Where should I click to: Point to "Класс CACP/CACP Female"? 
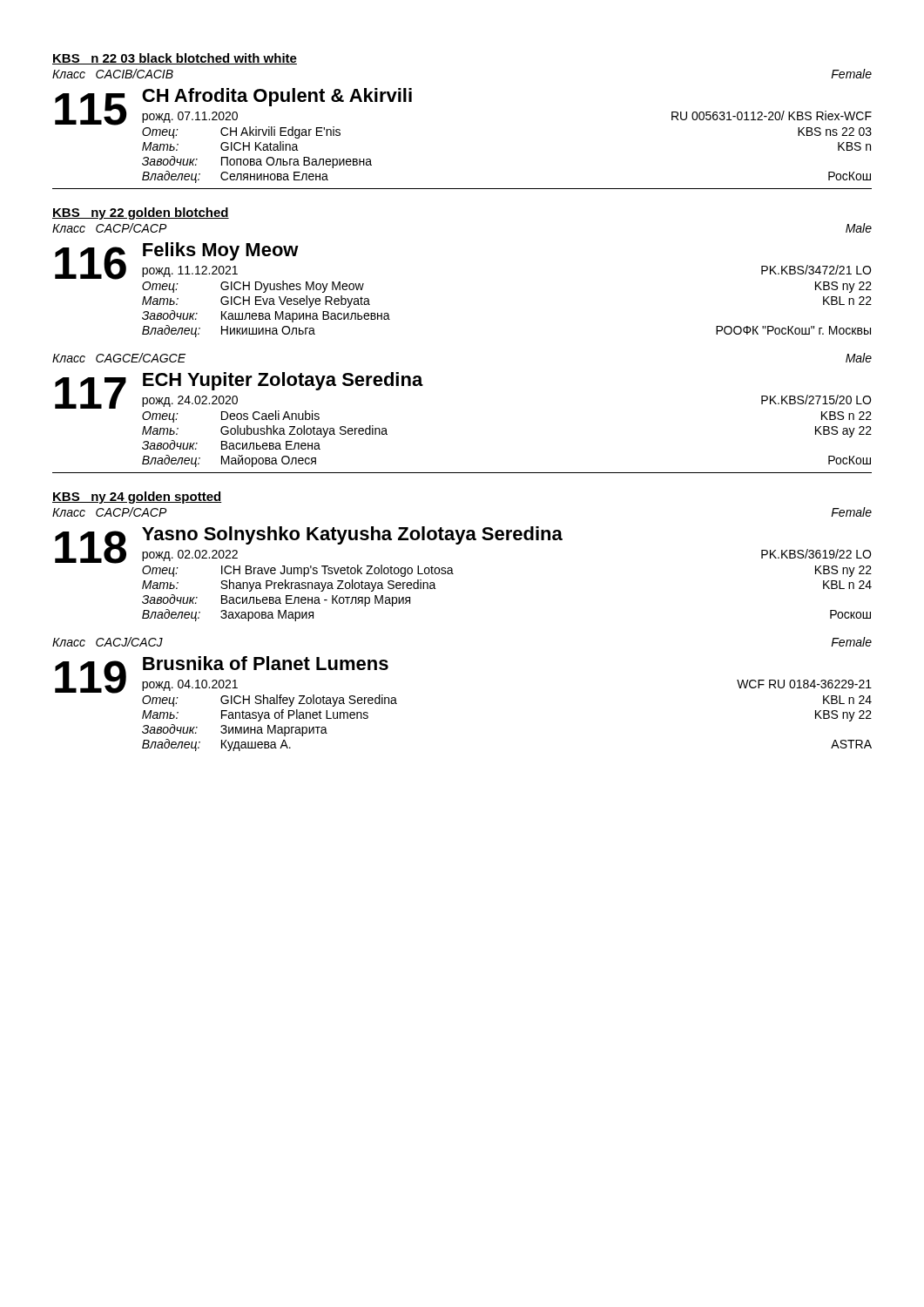68,511
